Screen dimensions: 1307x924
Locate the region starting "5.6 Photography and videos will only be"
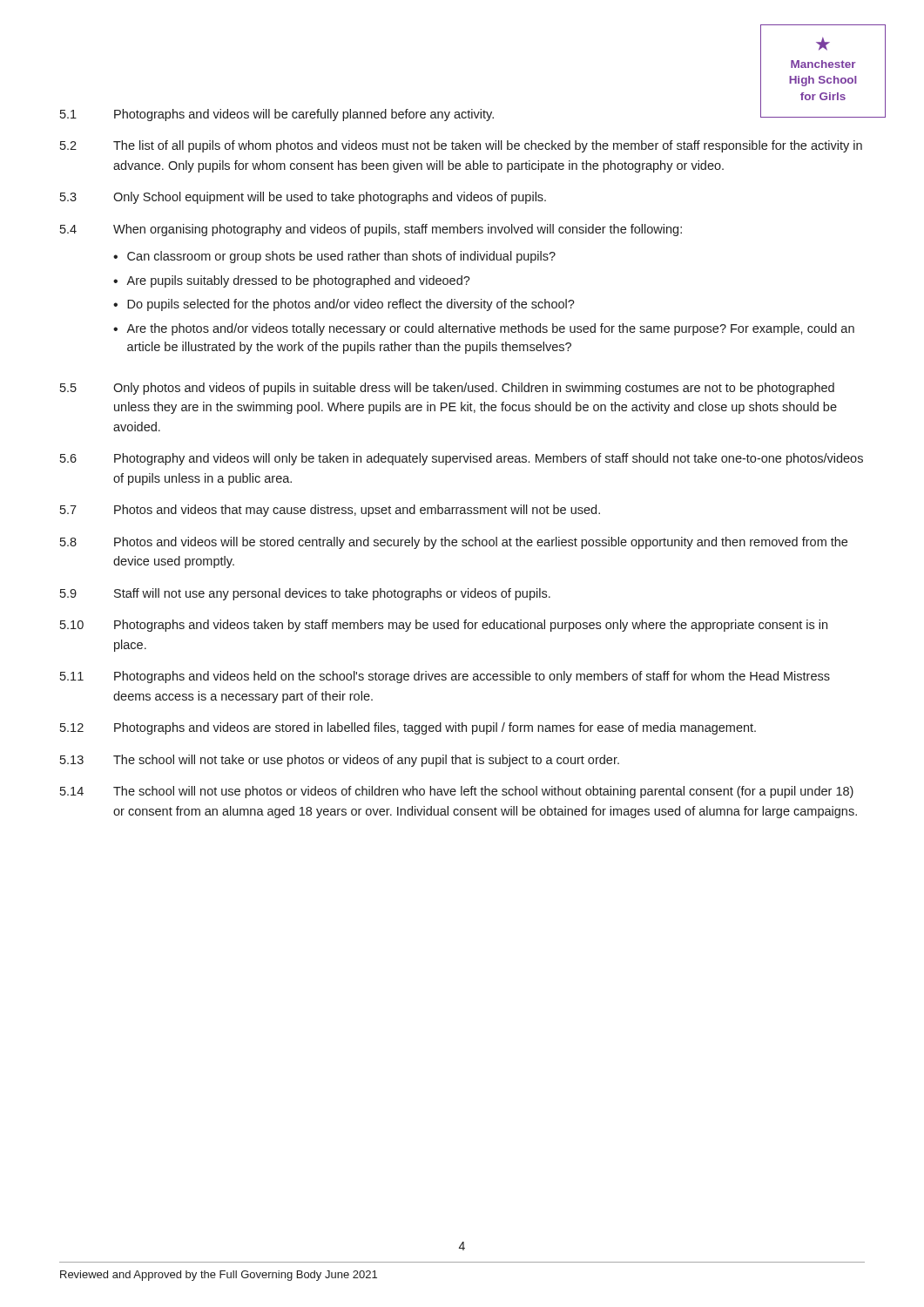[x=462, y=469]
